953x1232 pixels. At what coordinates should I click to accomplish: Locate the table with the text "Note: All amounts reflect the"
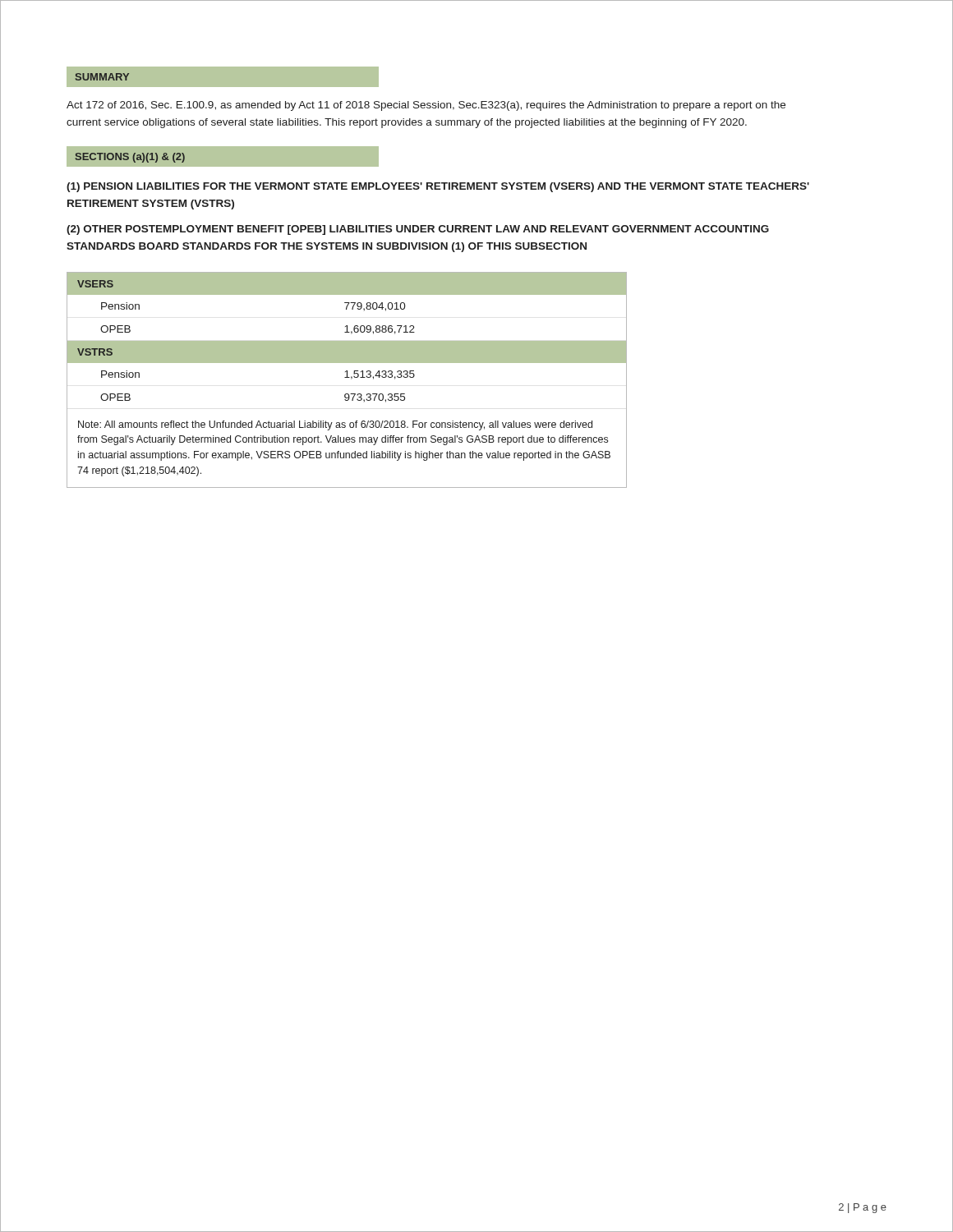coord(347,380)
